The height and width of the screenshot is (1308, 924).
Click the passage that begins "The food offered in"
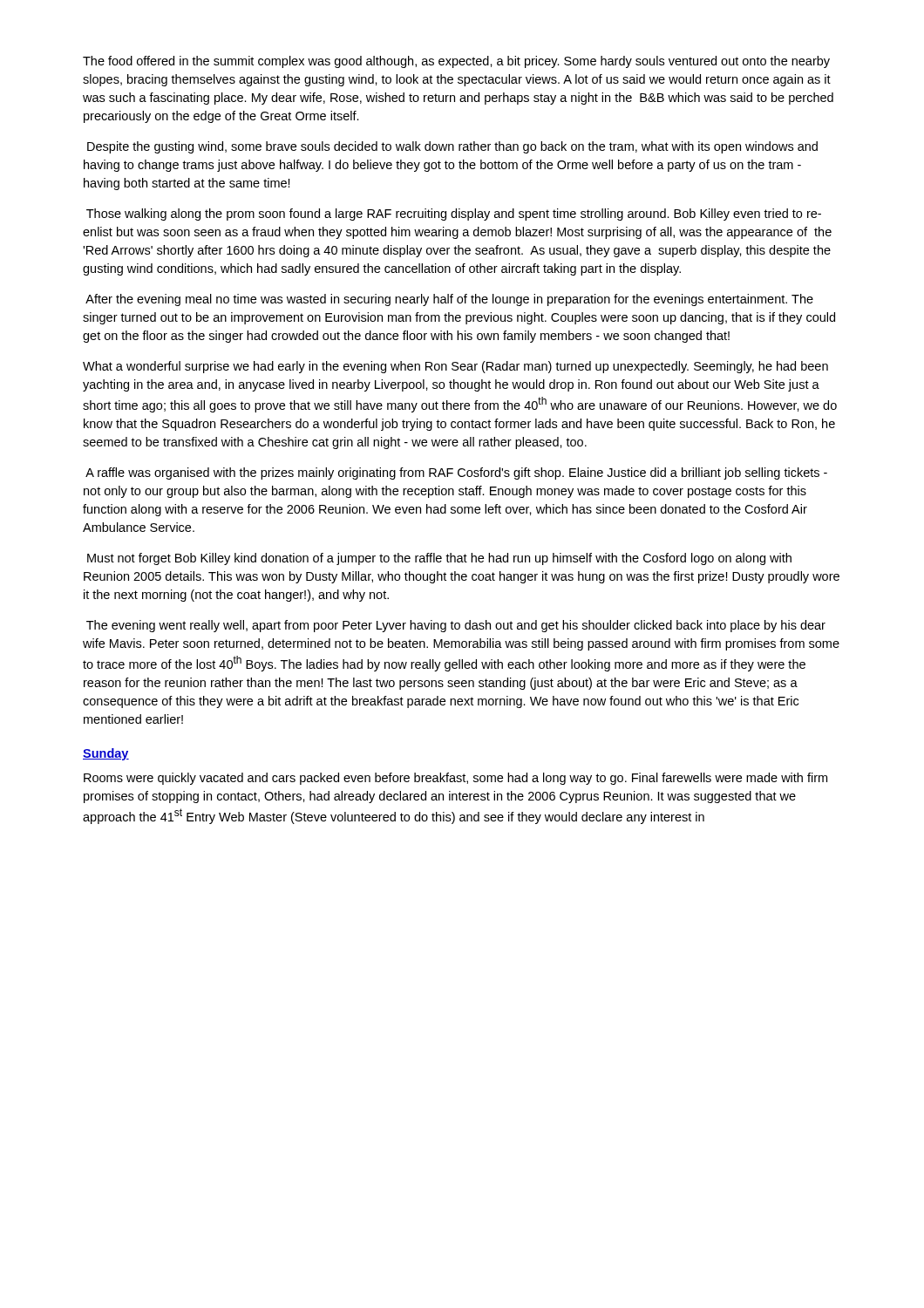point(458,88)
